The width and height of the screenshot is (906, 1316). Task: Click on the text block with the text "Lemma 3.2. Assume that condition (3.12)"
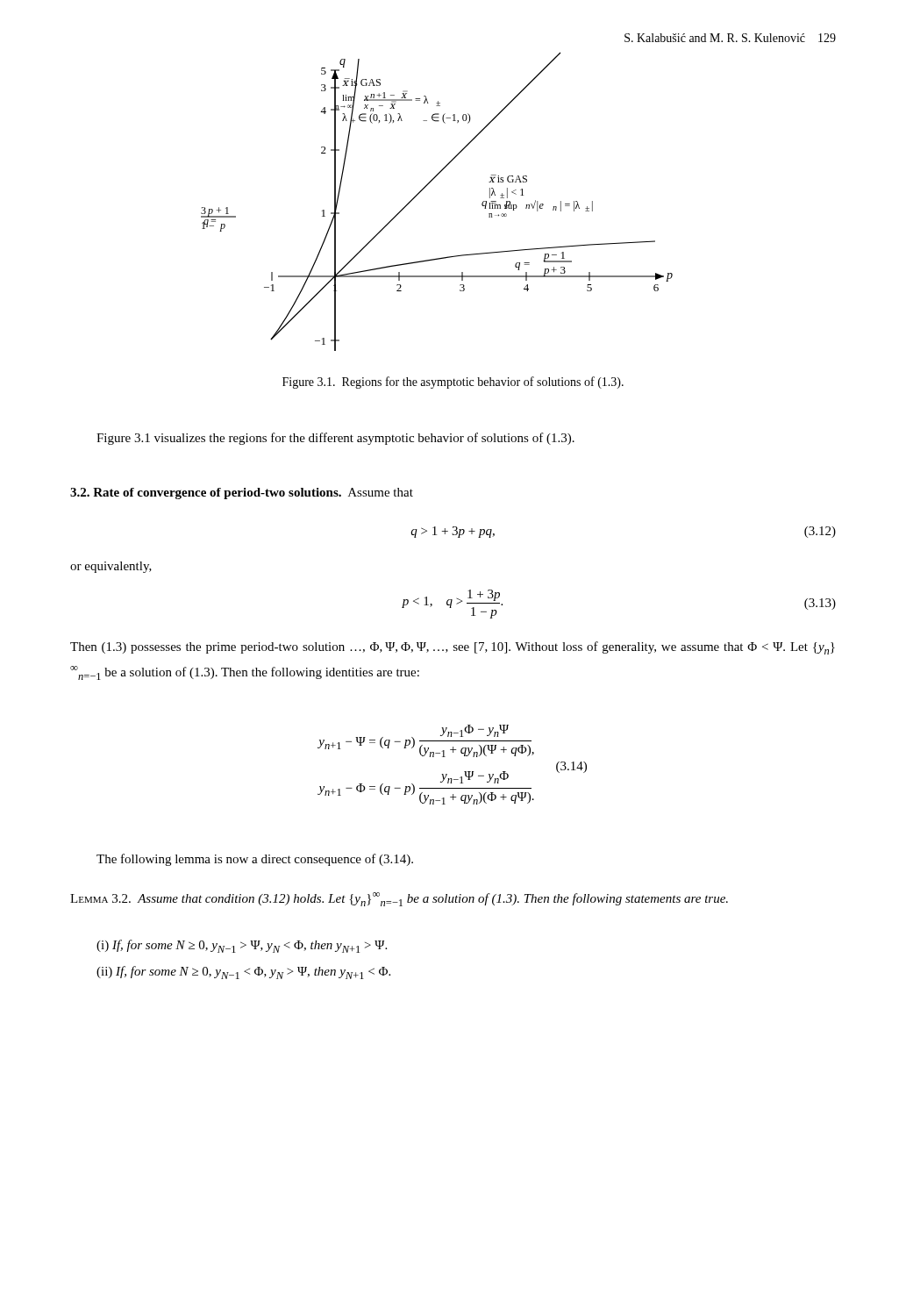pyautogui.click(x=400, y=898)
